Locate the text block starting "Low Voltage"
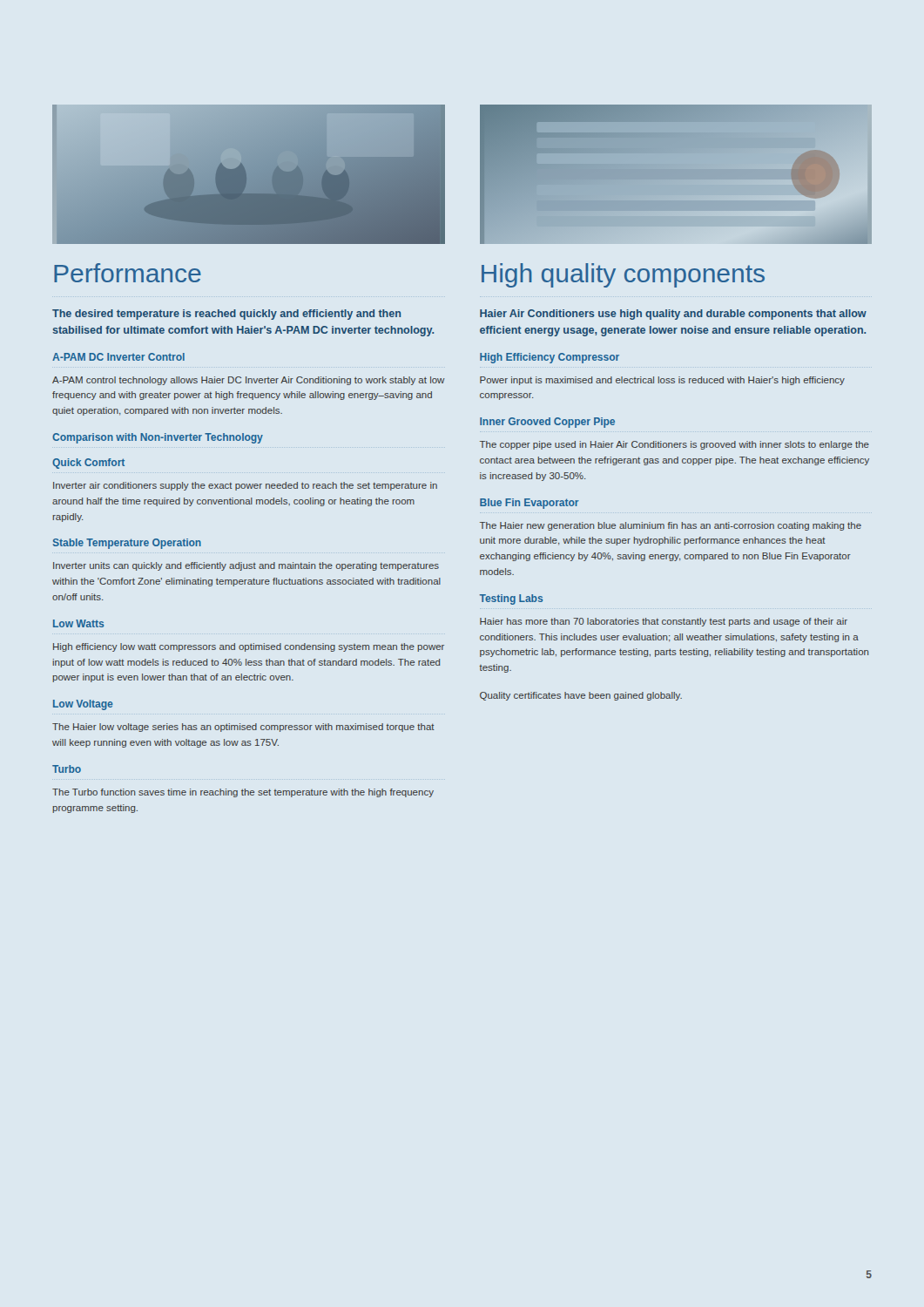This screenshot has width=924, height=1307. pyautogui.click(x=83, y=705)
